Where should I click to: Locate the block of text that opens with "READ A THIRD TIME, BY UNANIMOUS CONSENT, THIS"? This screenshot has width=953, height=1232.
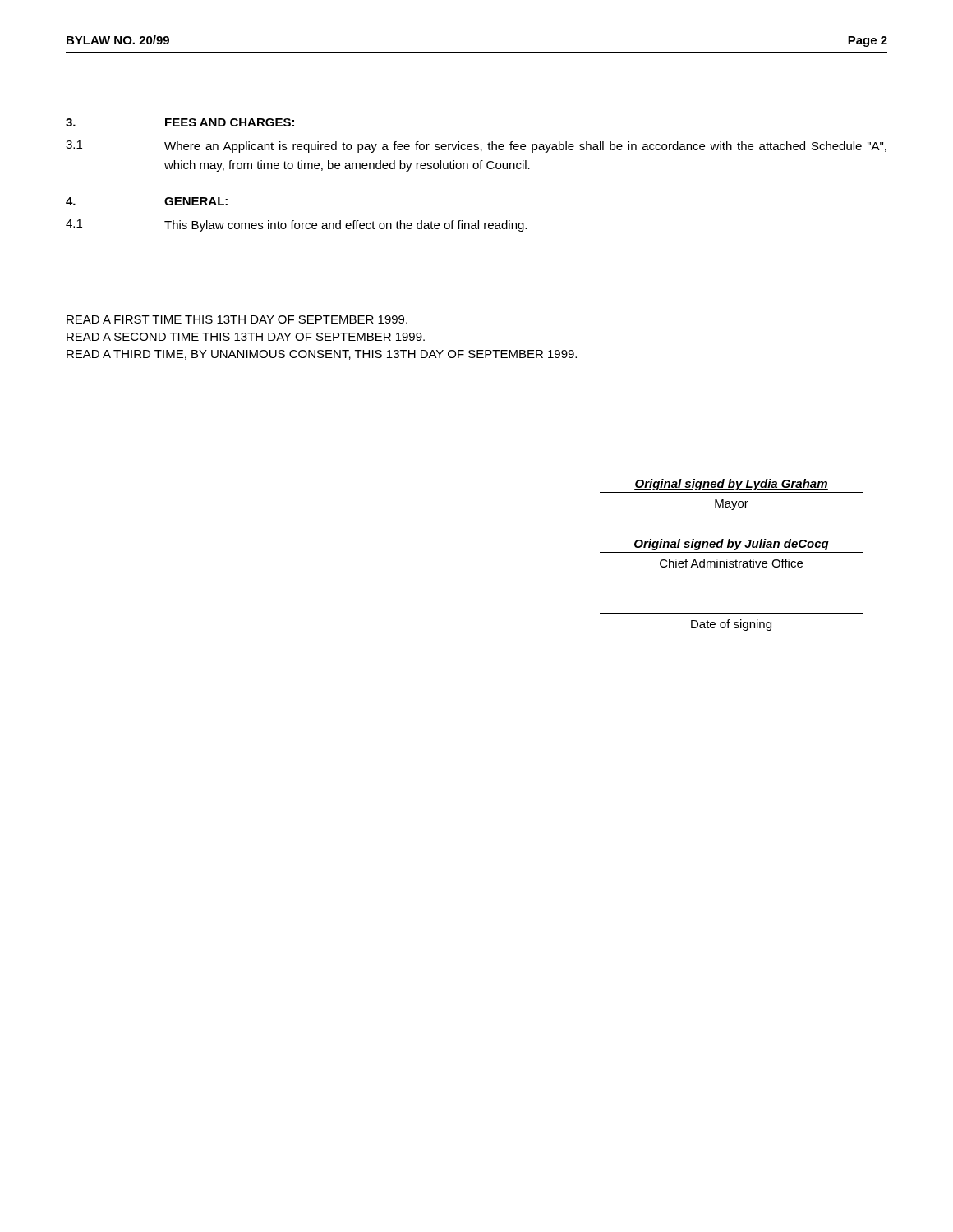click(x=322, y=354)
